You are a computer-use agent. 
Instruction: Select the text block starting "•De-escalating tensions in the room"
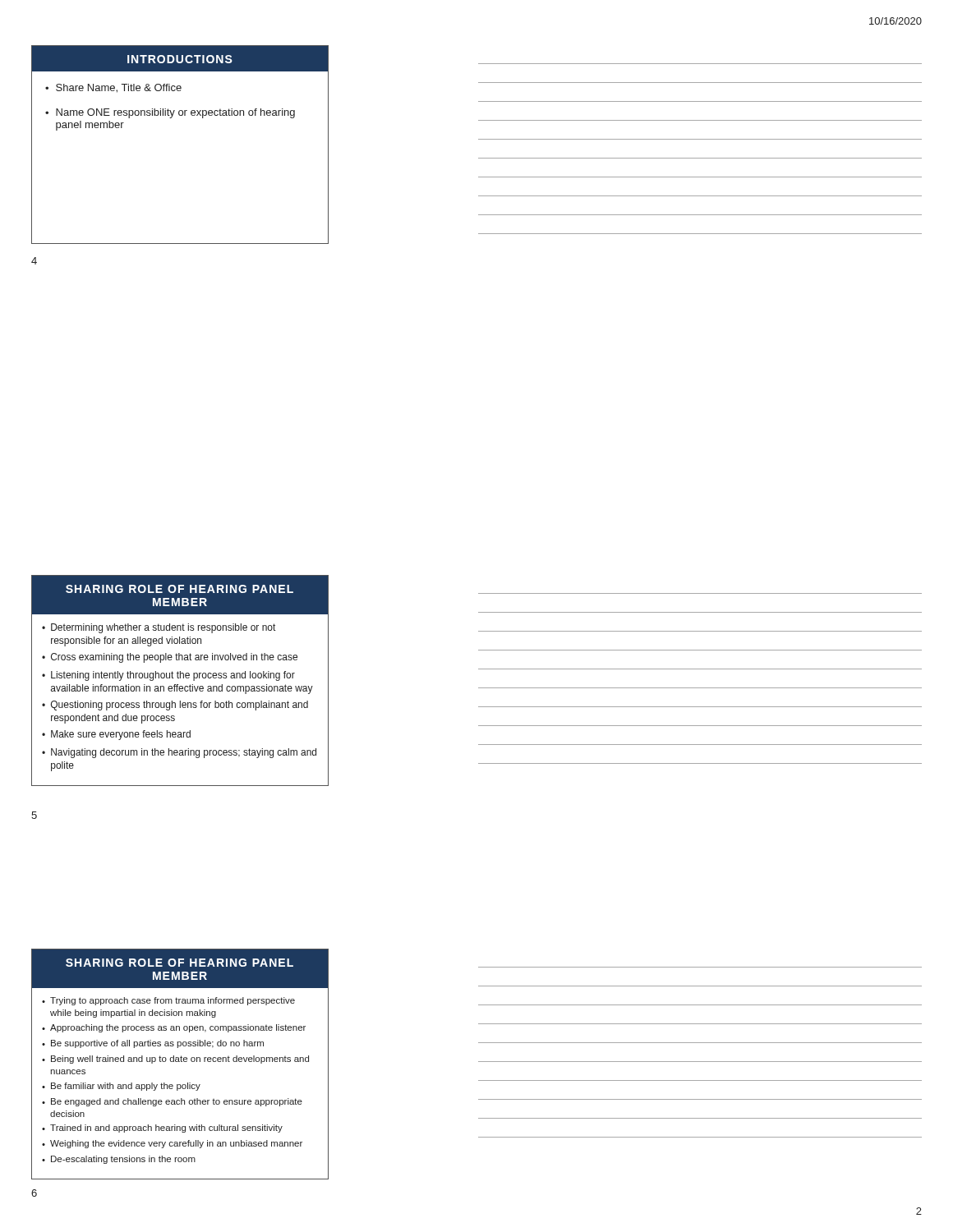pos(119,1160)
